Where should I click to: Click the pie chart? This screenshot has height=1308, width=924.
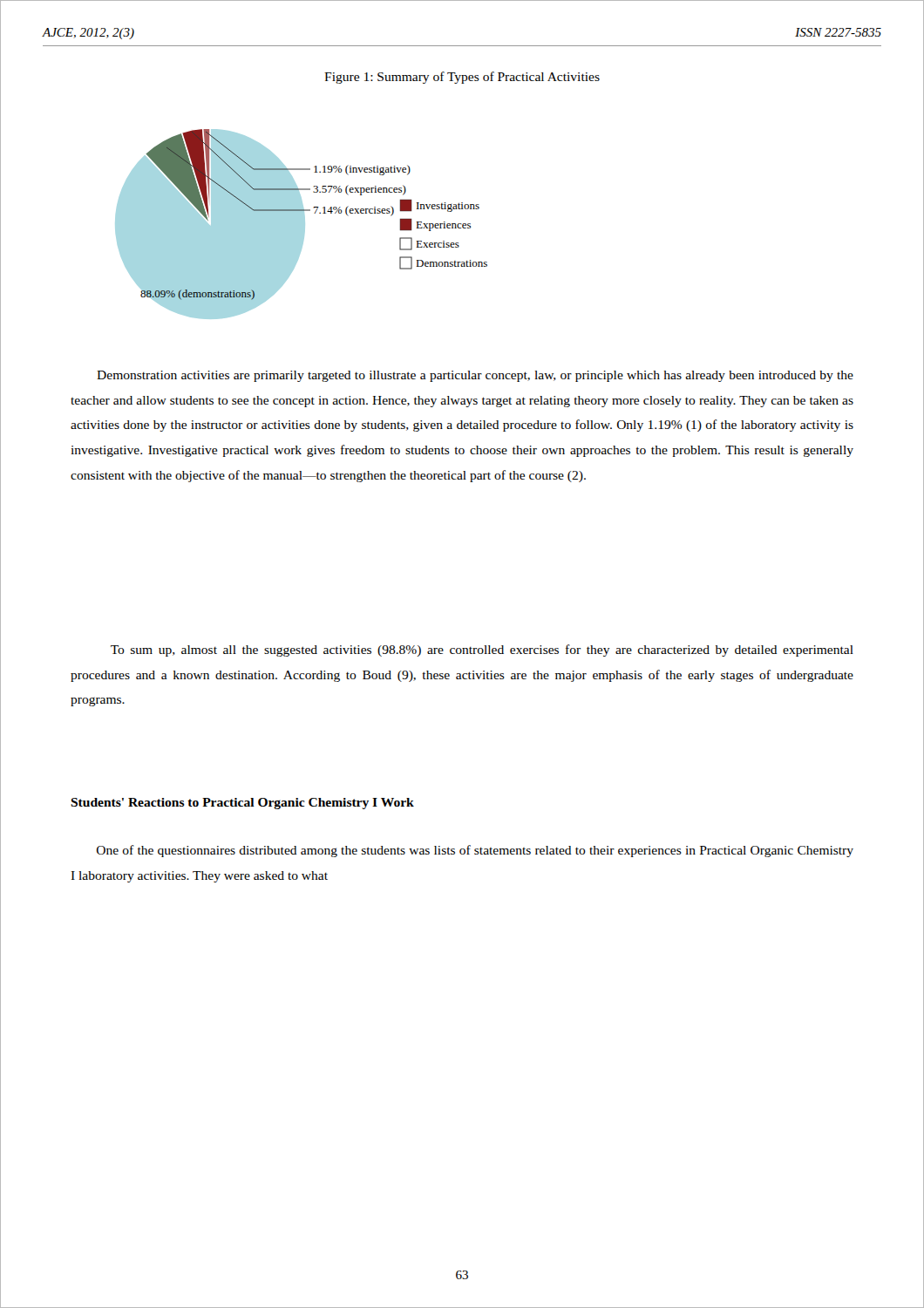click(x=306, y=217)
